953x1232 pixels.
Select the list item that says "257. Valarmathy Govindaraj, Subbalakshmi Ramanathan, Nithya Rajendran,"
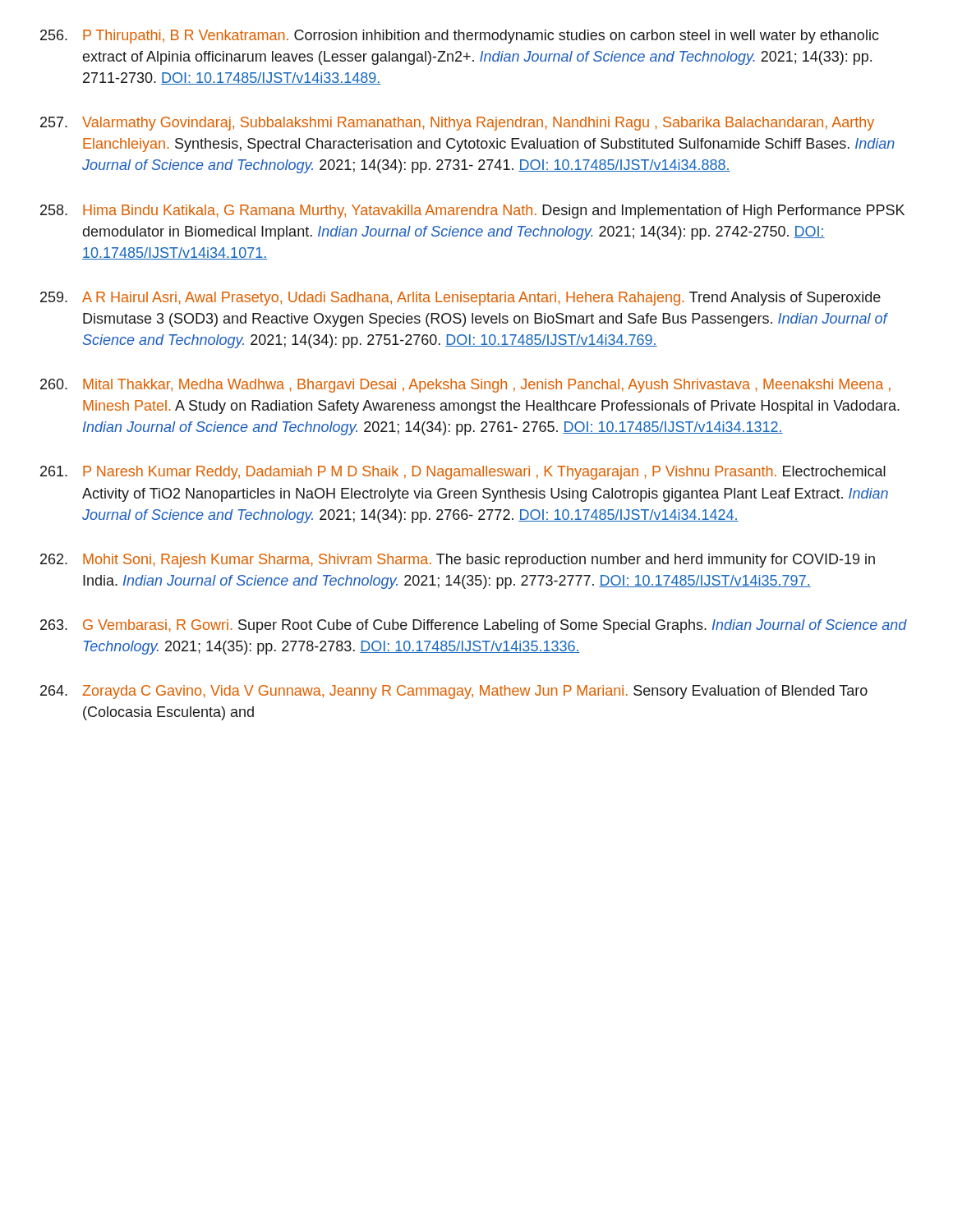(x=476, y=144)
